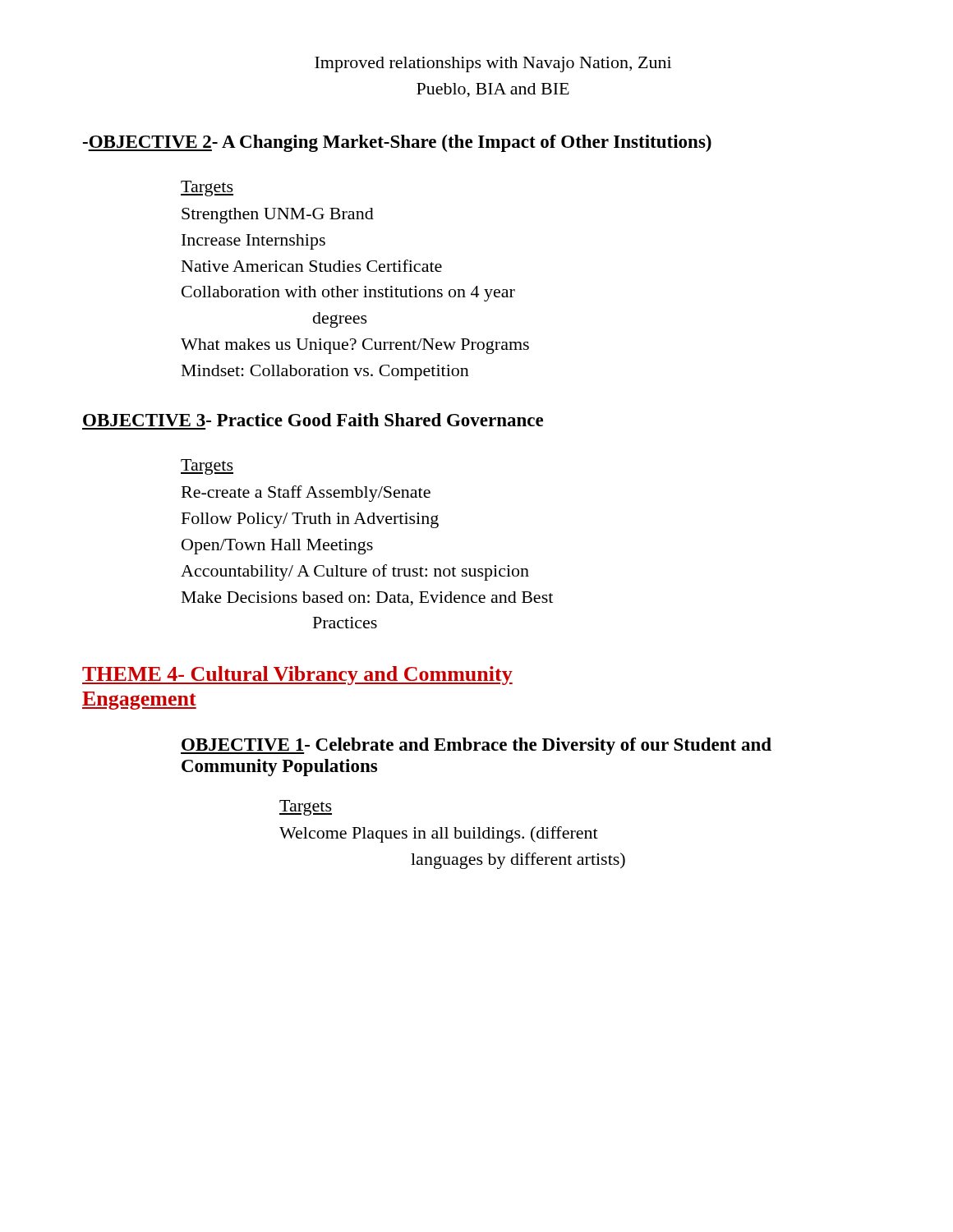Find the block starting "Native American Studies Certificate"
Viewport: 953px width, 1232px height.
(311, 265)
